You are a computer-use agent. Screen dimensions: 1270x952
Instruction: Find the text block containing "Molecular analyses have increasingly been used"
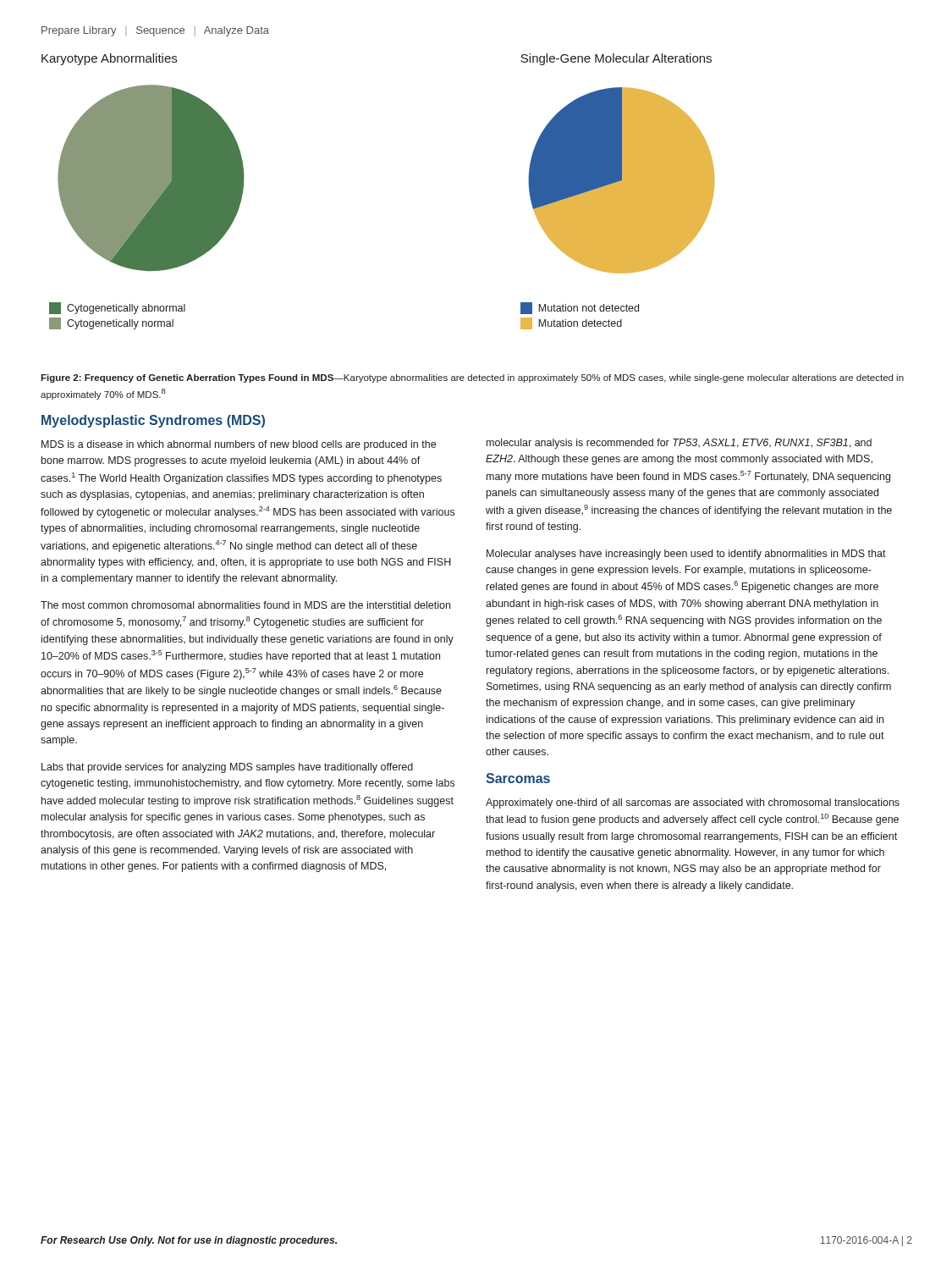pos(689,653)
